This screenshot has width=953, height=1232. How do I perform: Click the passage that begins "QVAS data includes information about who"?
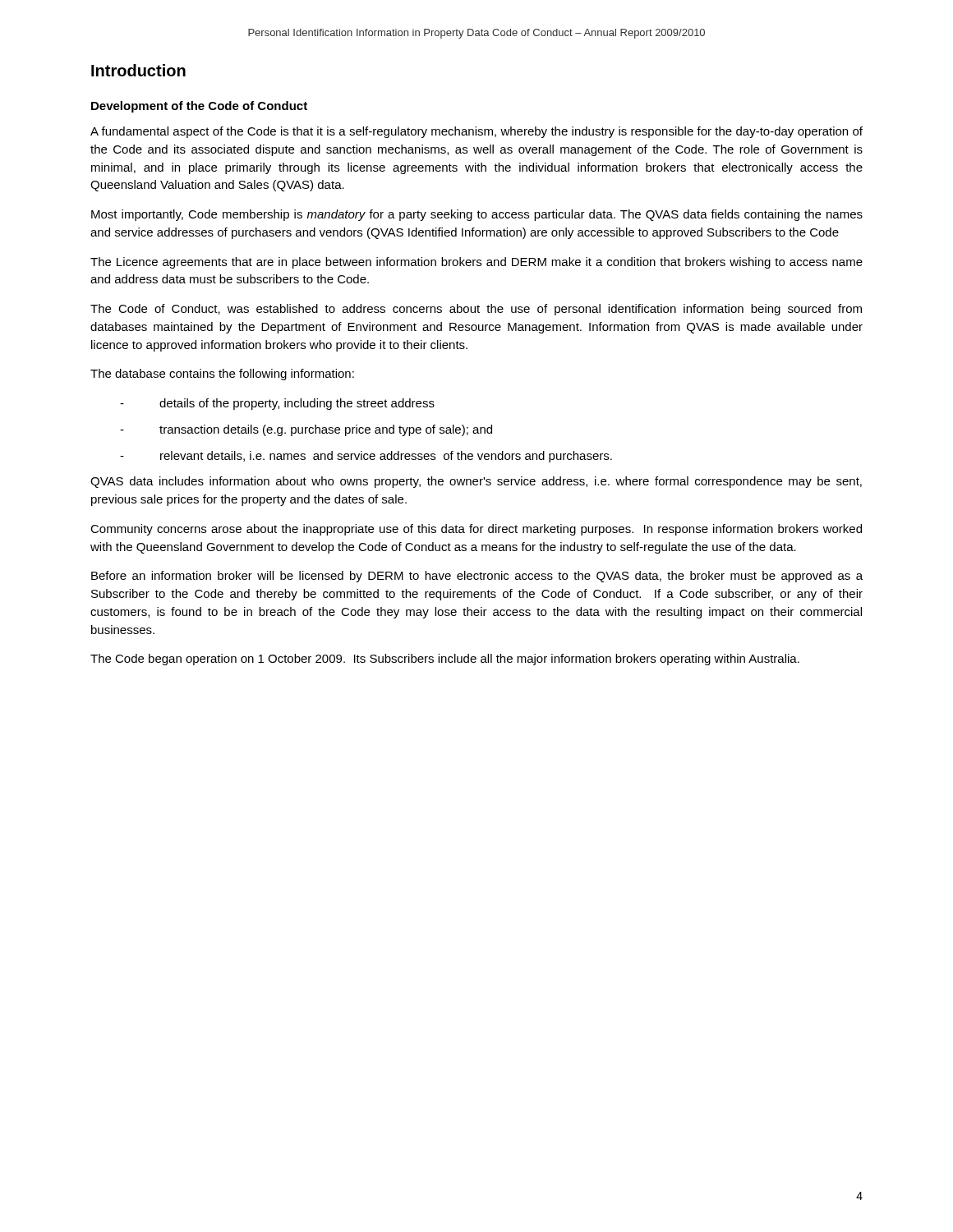tap(476, 490)
